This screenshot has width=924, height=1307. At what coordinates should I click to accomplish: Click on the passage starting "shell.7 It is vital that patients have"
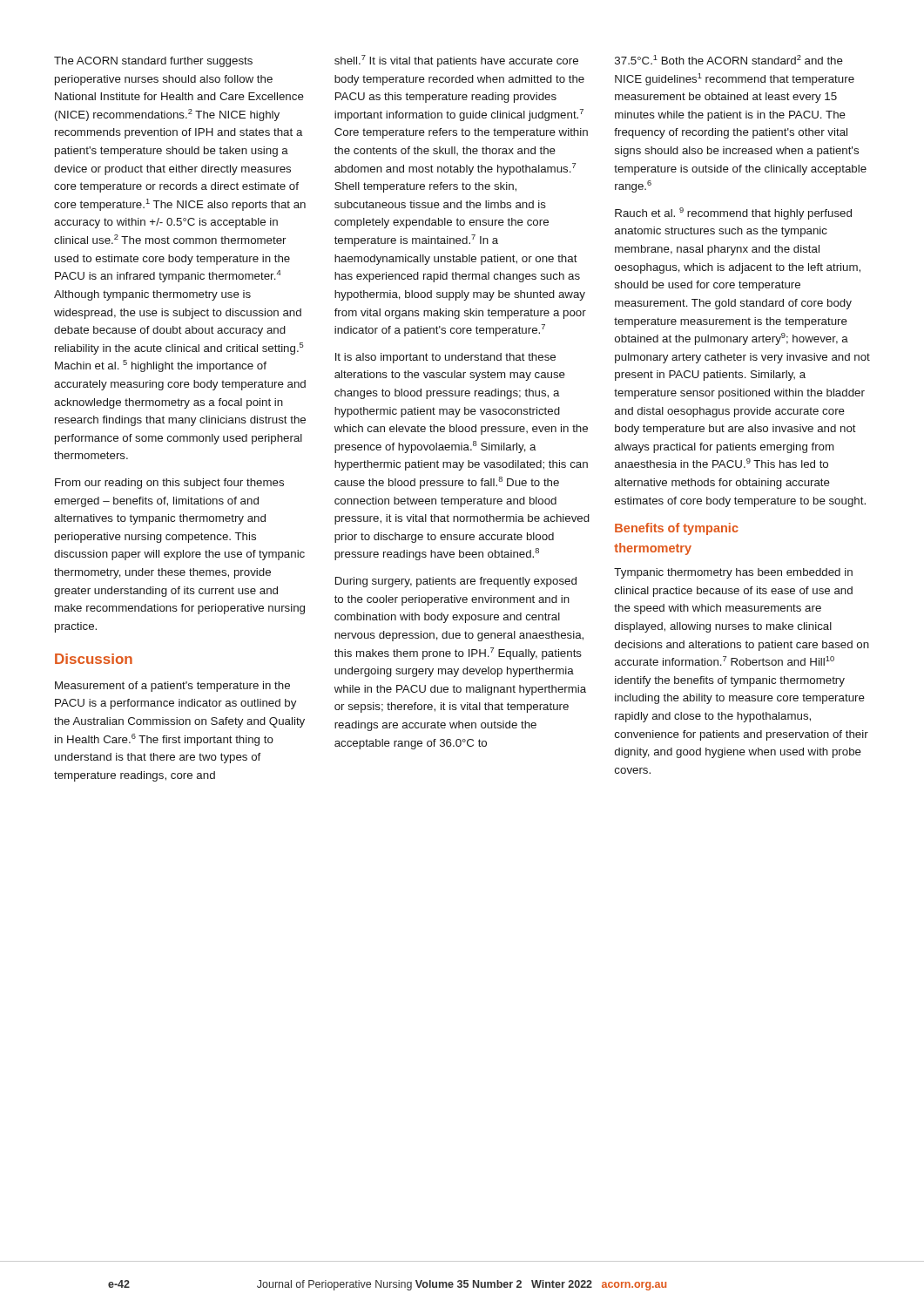coord(462,196)
